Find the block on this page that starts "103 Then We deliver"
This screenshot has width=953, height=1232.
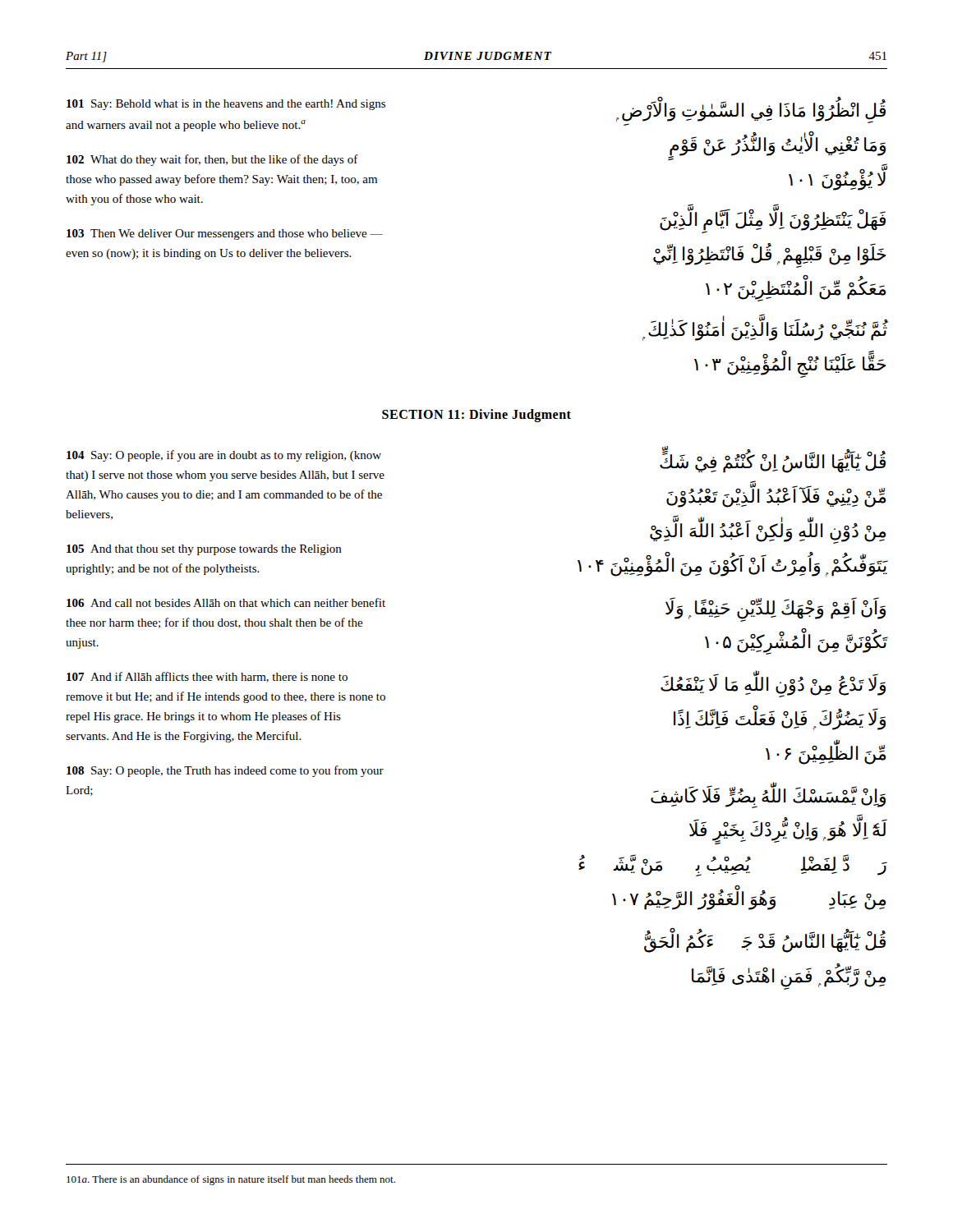(x=226, y=243)
